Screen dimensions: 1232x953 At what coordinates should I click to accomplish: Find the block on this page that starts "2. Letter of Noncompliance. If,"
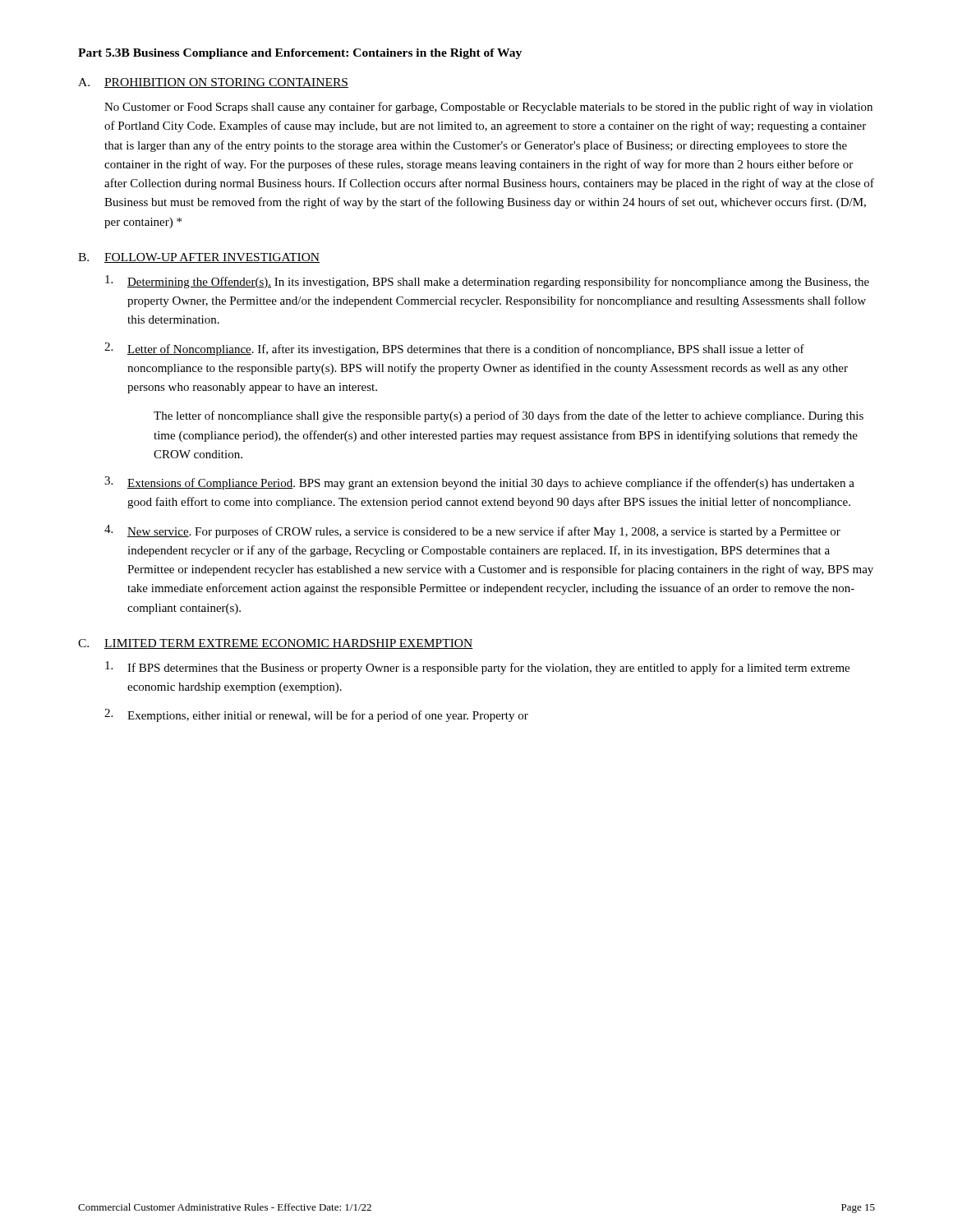point(490,368)
